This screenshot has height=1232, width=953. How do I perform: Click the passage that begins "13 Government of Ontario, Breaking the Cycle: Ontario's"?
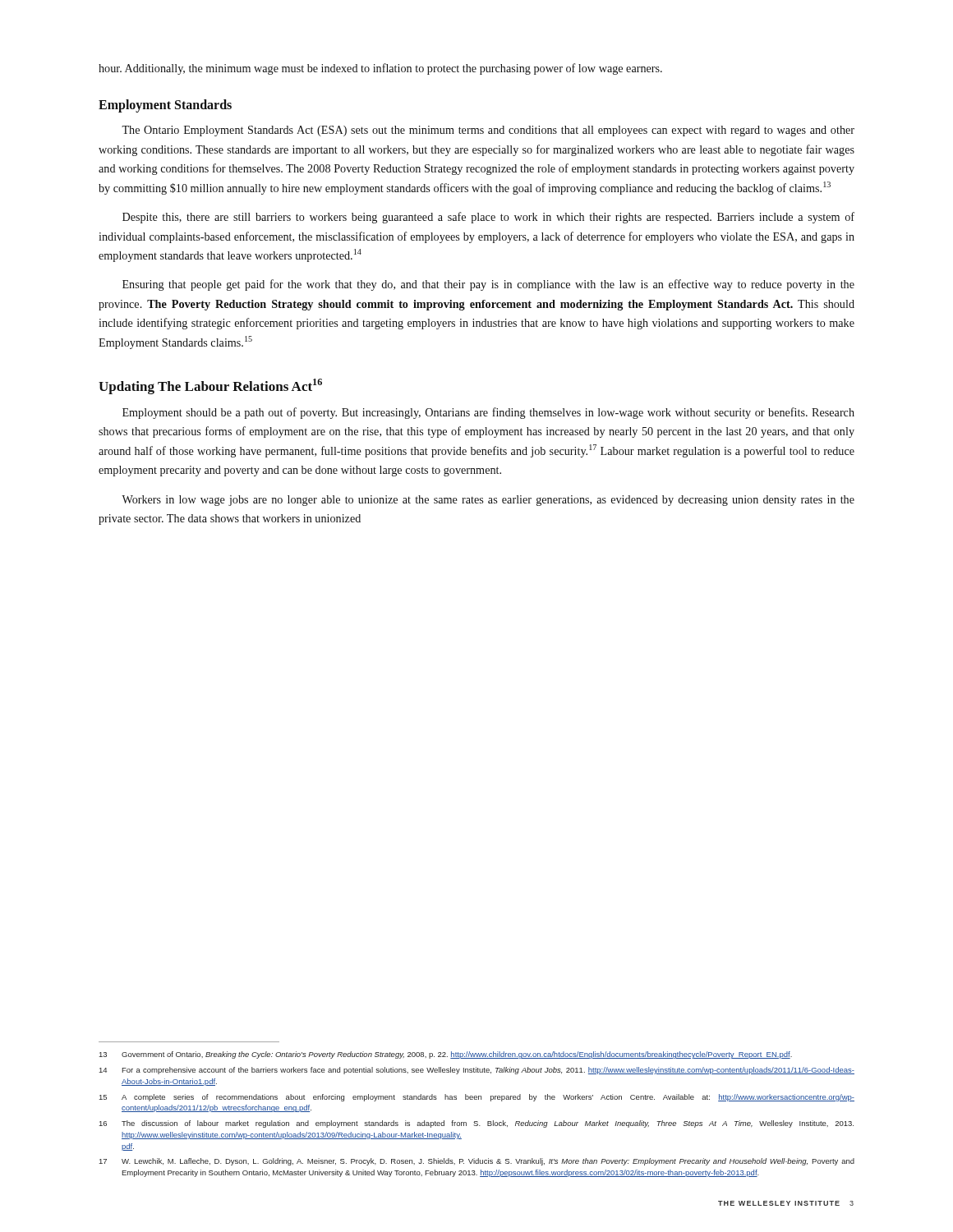coord(476,1055)
